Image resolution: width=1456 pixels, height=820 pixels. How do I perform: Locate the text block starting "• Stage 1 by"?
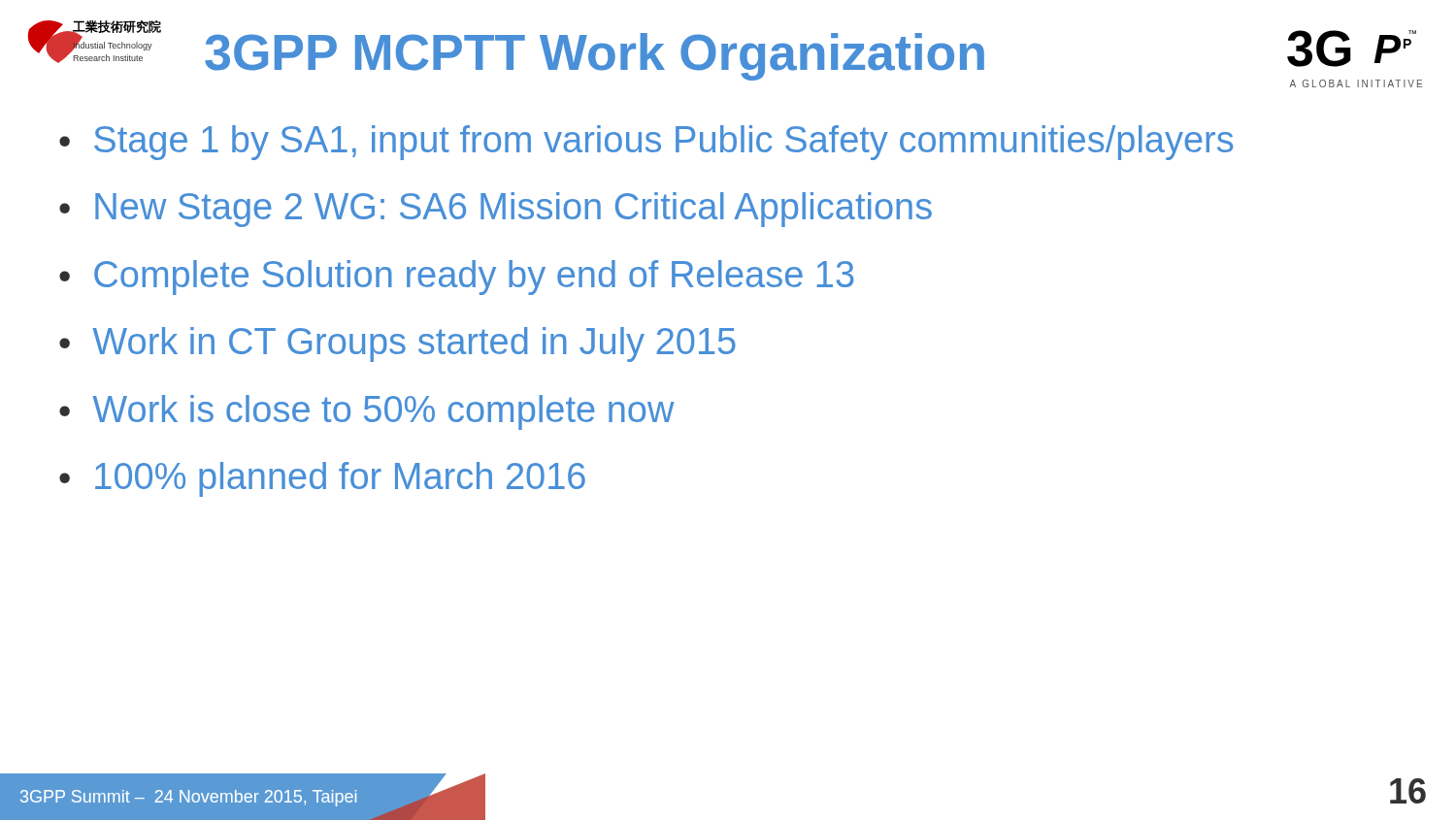[646, 141]
